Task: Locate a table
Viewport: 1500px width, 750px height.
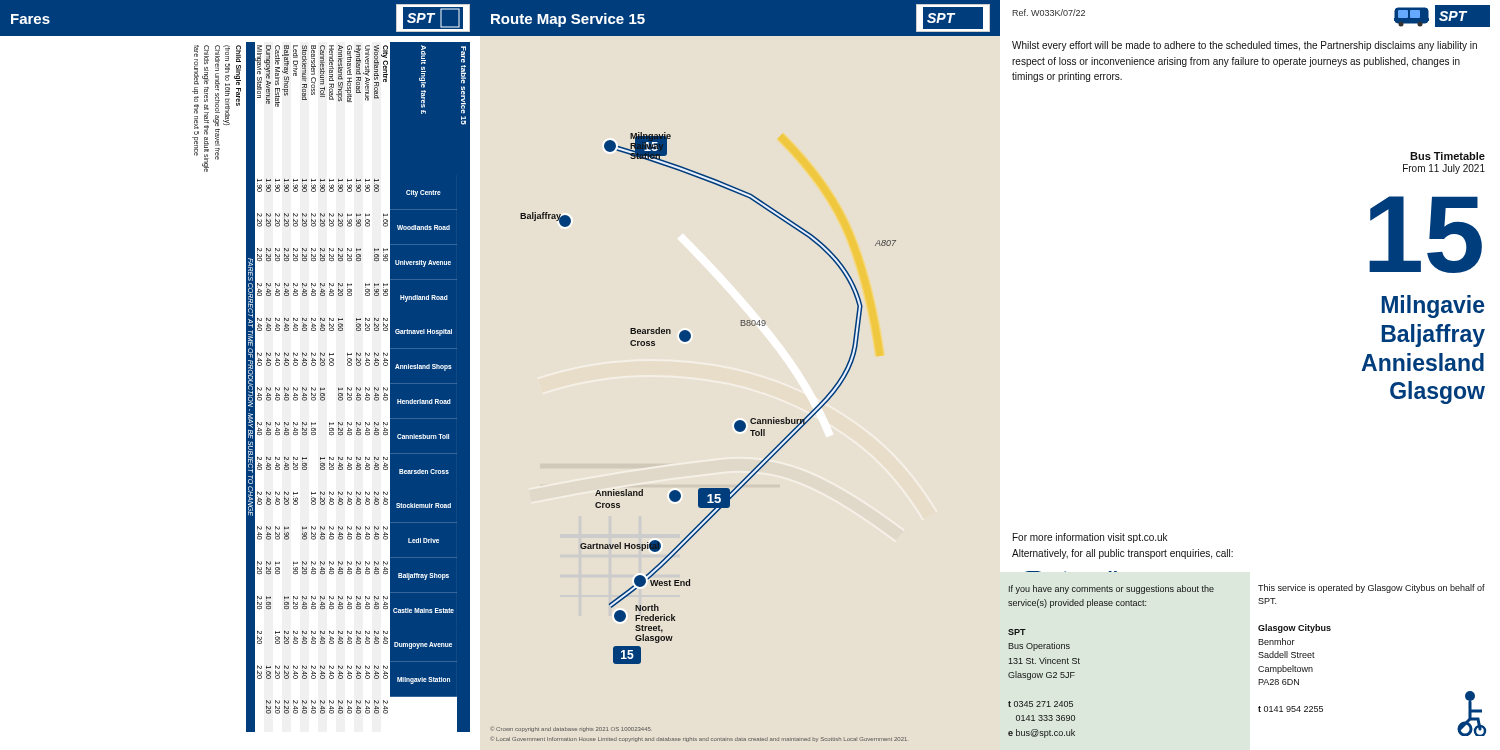Action: 329,387
